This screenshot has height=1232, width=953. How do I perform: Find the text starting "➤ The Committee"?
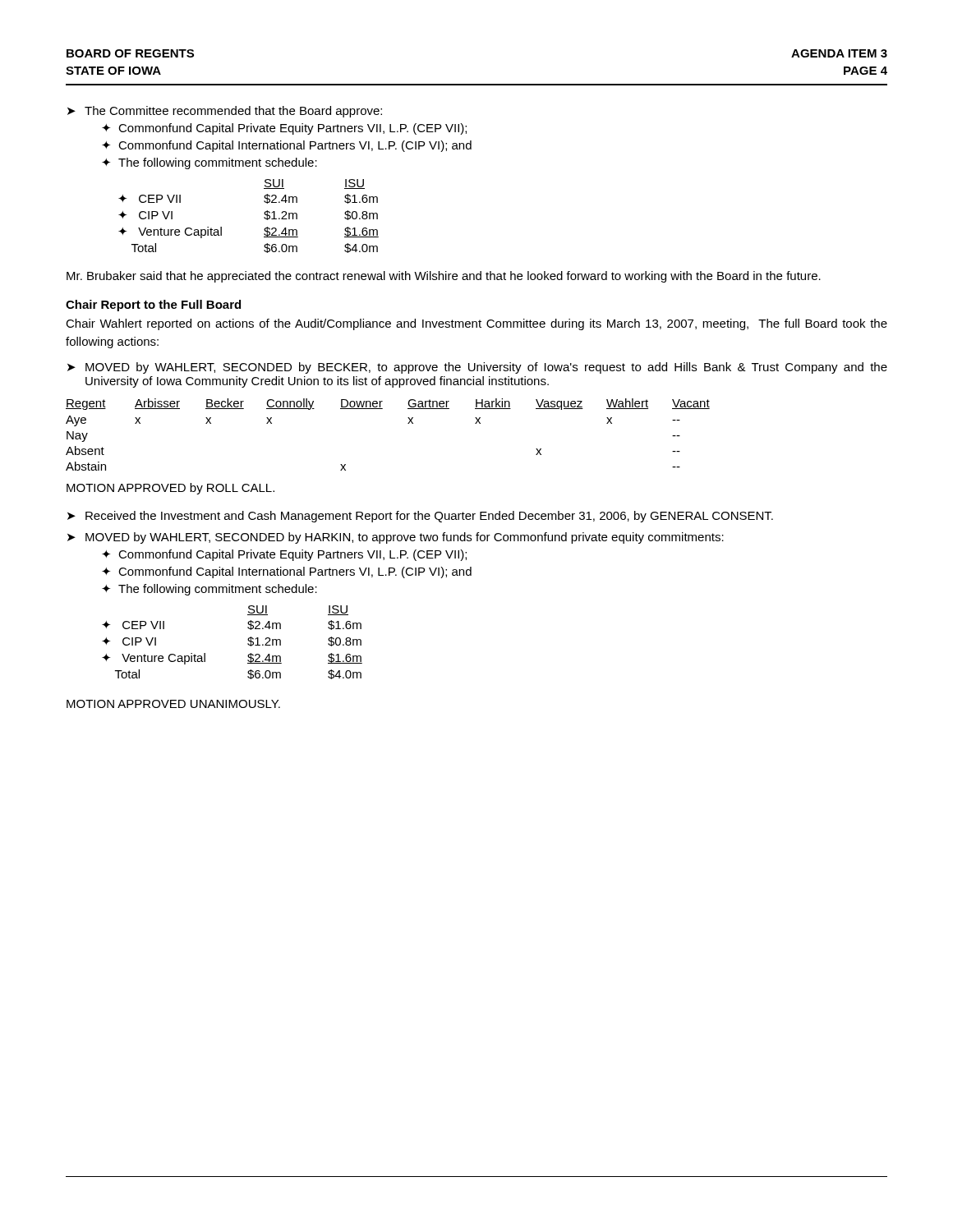225,112
